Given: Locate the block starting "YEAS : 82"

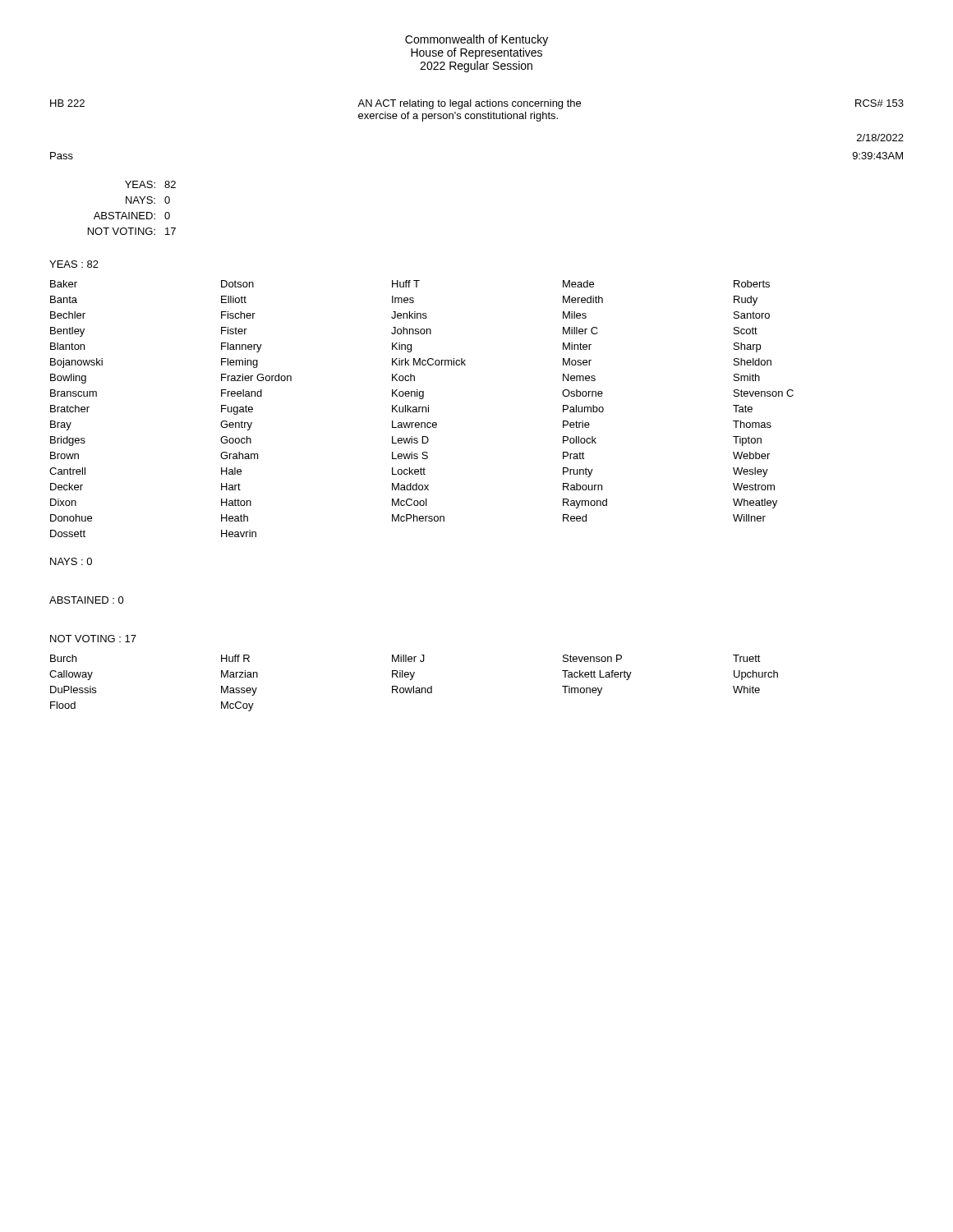Looking at the screenshot, I should point(74,264).
